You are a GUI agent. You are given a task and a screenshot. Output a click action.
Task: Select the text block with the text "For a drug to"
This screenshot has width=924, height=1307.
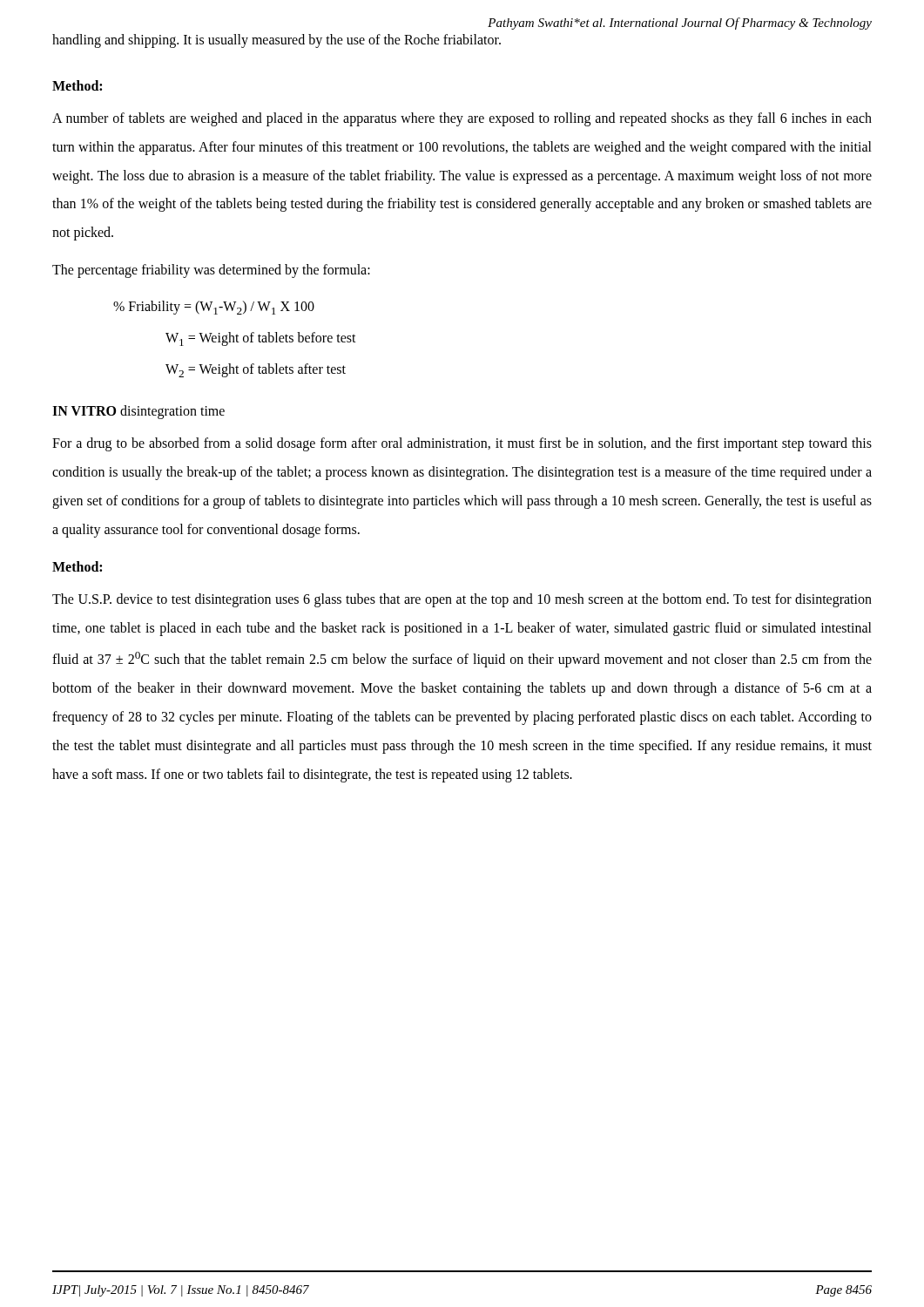pos(462,486)
